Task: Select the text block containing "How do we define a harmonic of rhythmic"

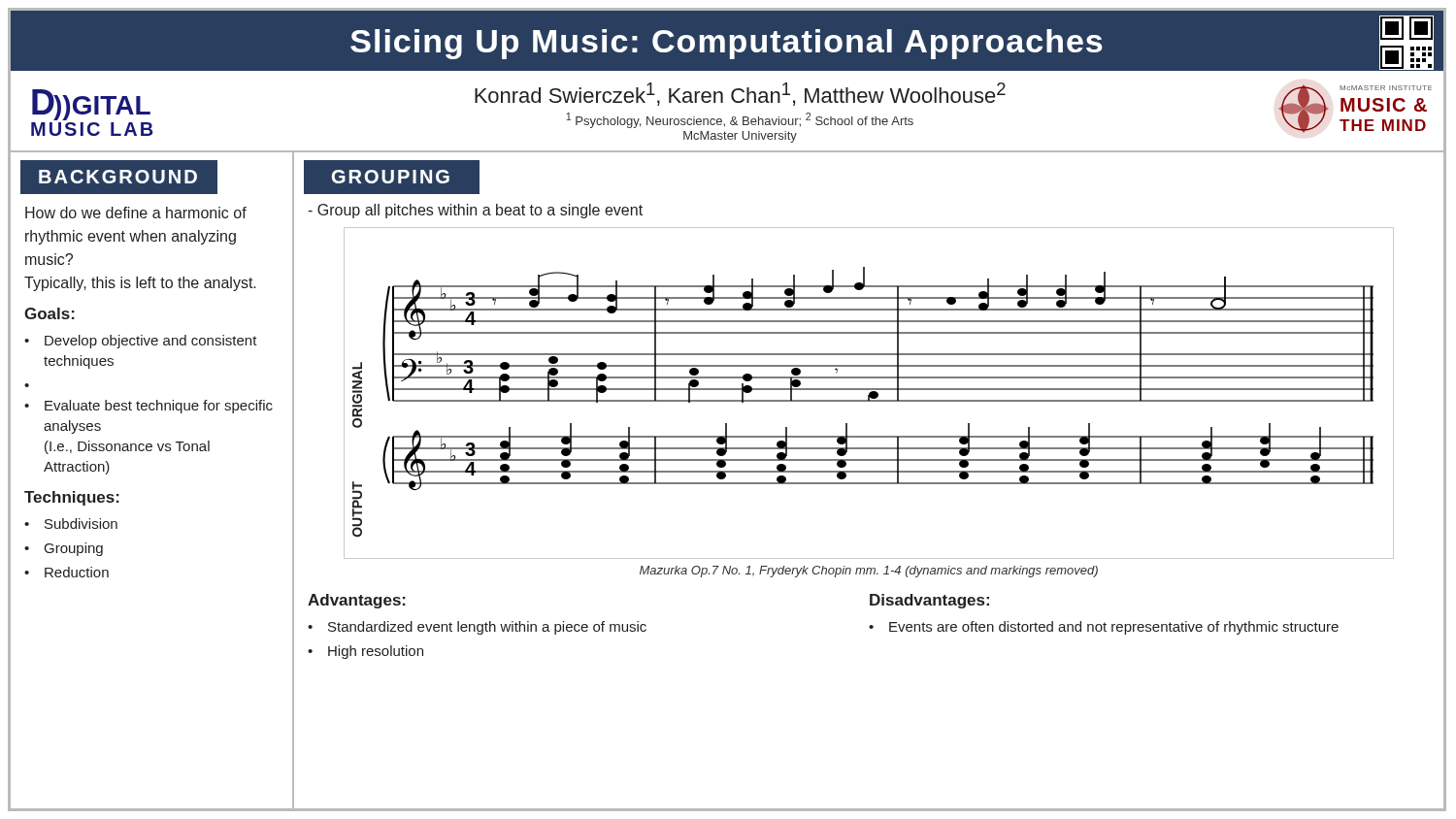Action: coord(141,248)
